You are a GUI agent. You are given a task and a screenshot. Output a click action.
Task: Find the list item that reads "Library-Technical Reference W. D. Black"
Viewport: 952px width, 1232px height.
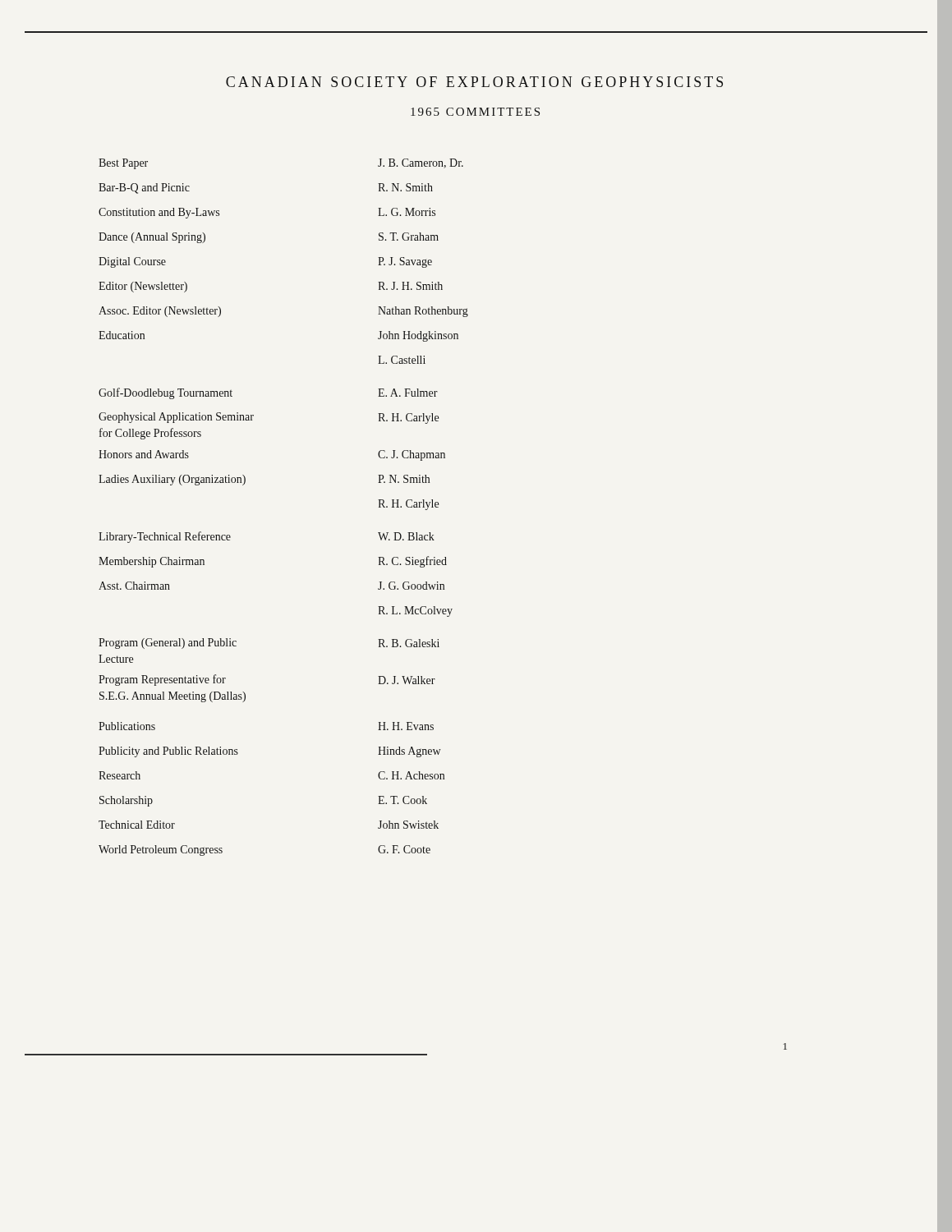pos(166,537)
